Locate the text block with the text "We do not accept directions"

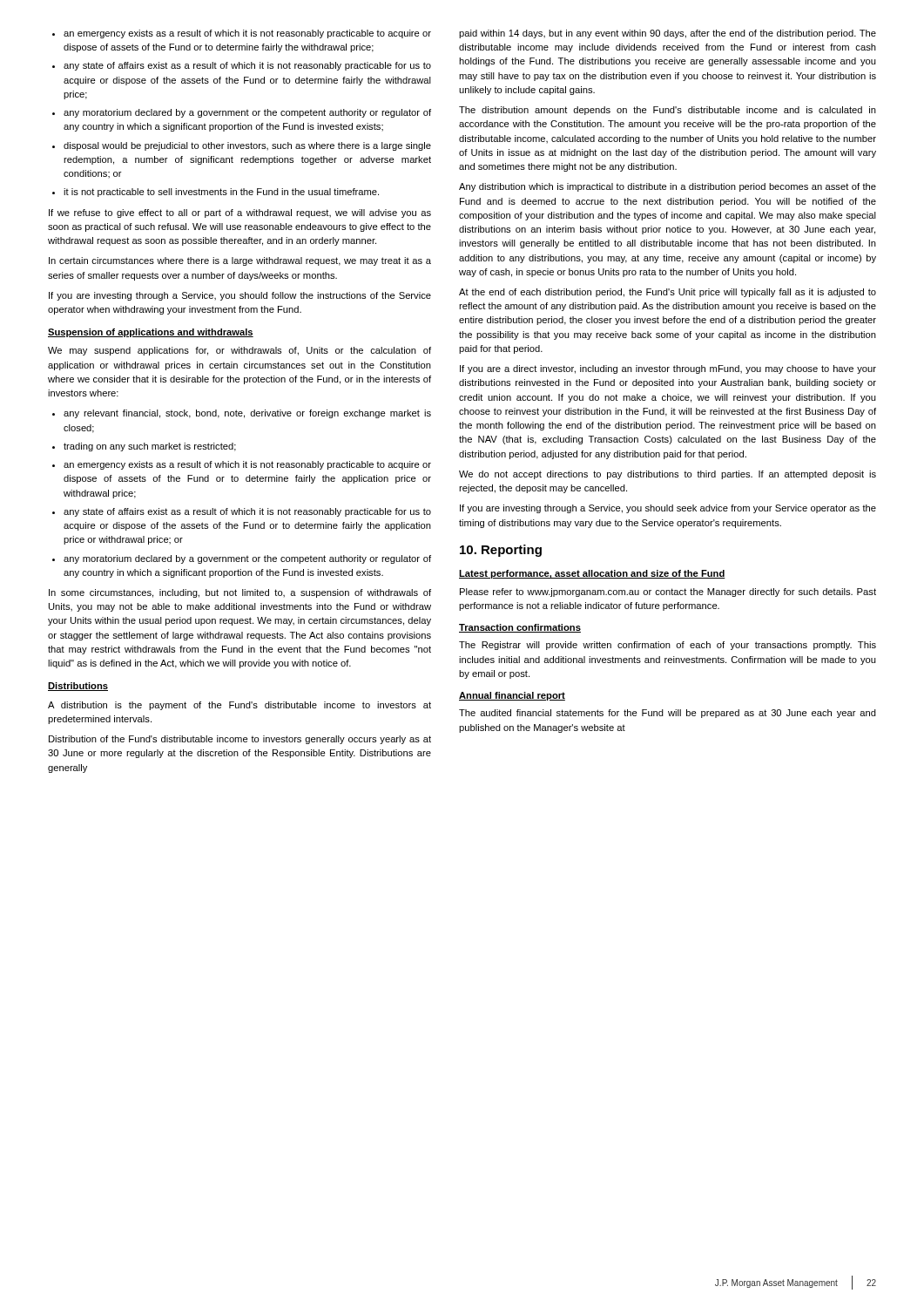(668, 481)
